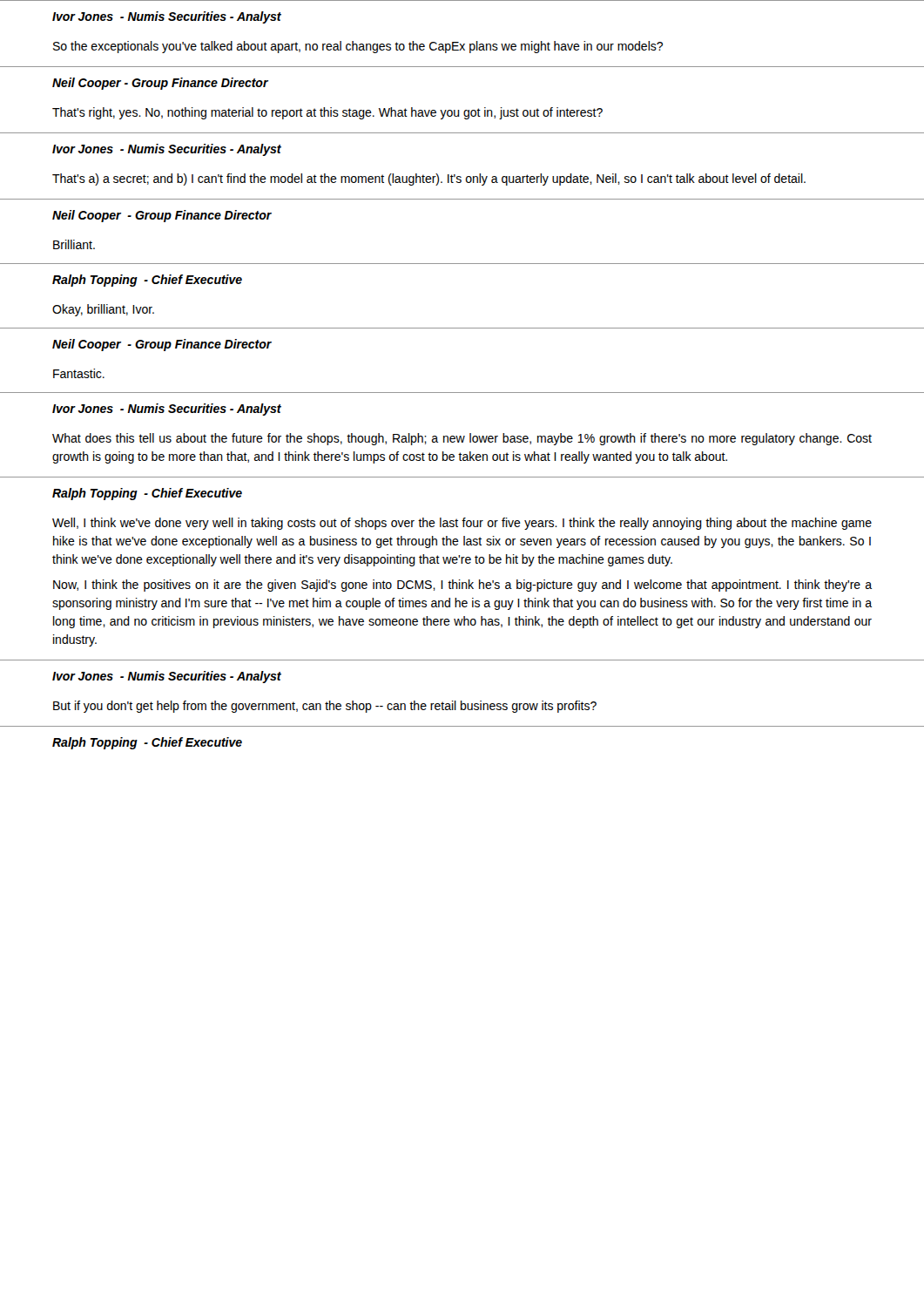Find the text block with the text "That's right, yes. No, nothing"
This screenshot has width=924, height=1307.
[462, 113]
